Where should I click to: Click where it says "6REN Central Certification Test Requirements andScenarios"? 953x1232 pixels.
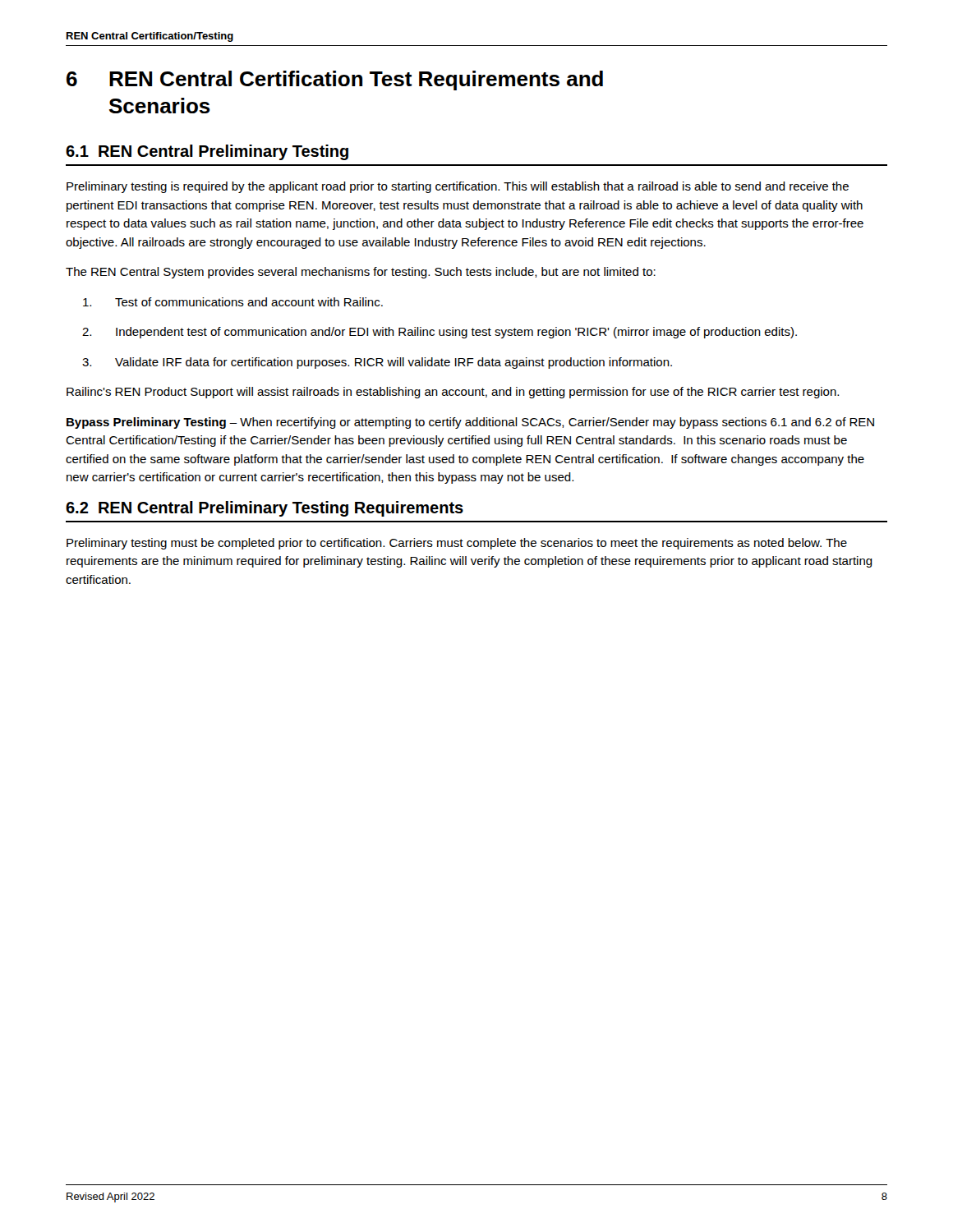coord(476,92)
